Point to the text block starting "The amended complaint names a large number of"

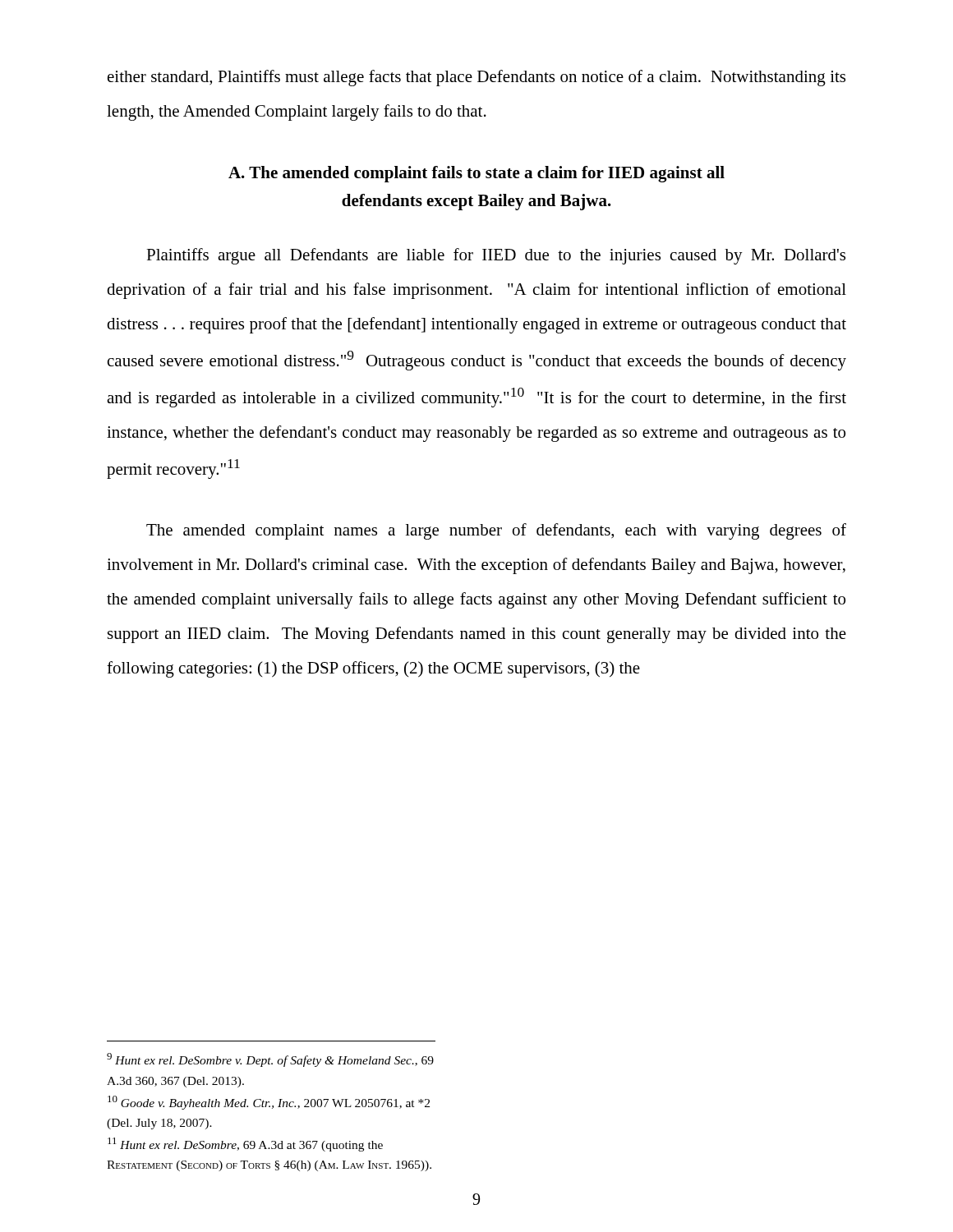(x=476, y=599)
